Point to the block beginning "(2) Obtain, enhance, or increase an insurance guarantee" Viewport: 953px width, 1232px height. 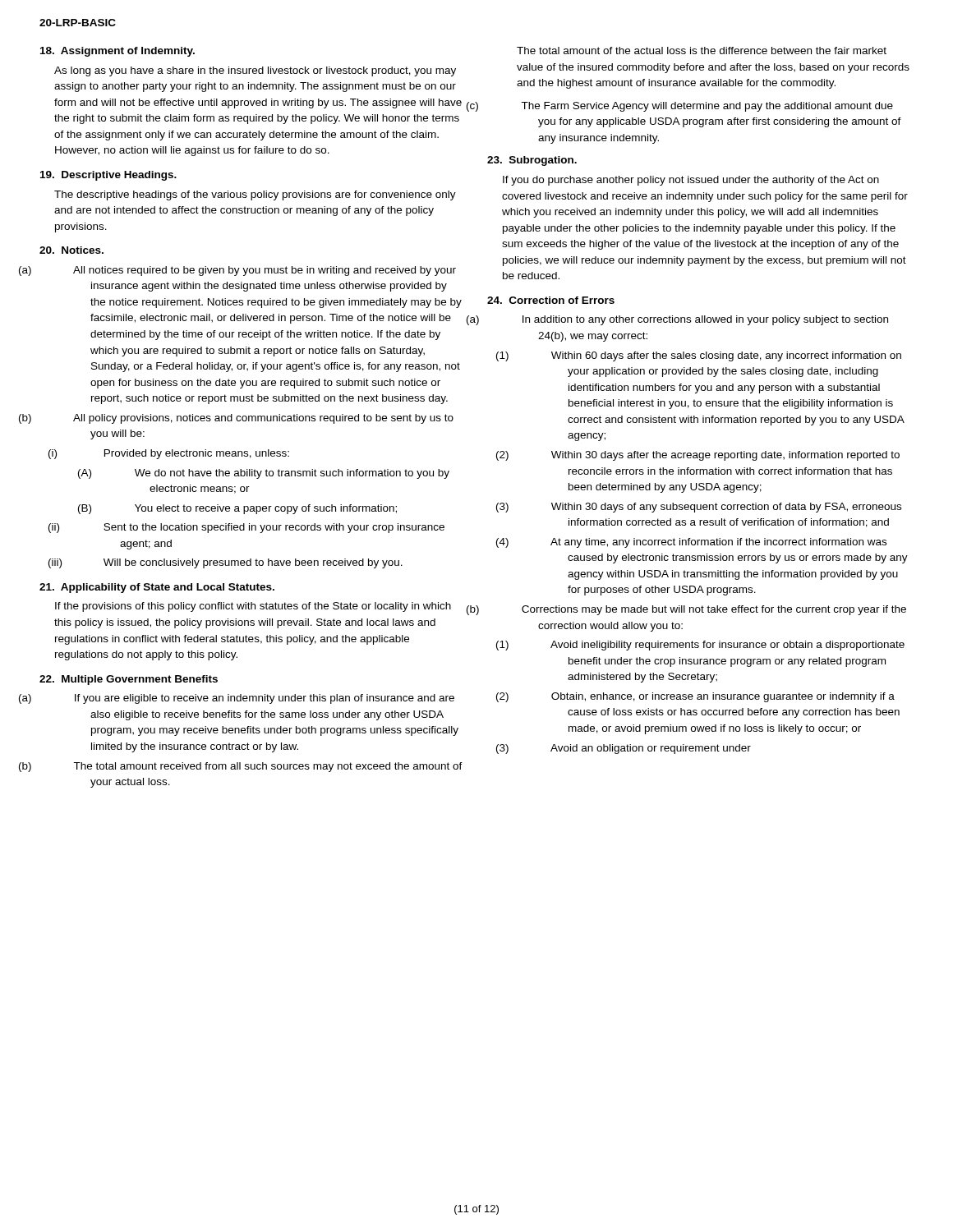point(721,712)
